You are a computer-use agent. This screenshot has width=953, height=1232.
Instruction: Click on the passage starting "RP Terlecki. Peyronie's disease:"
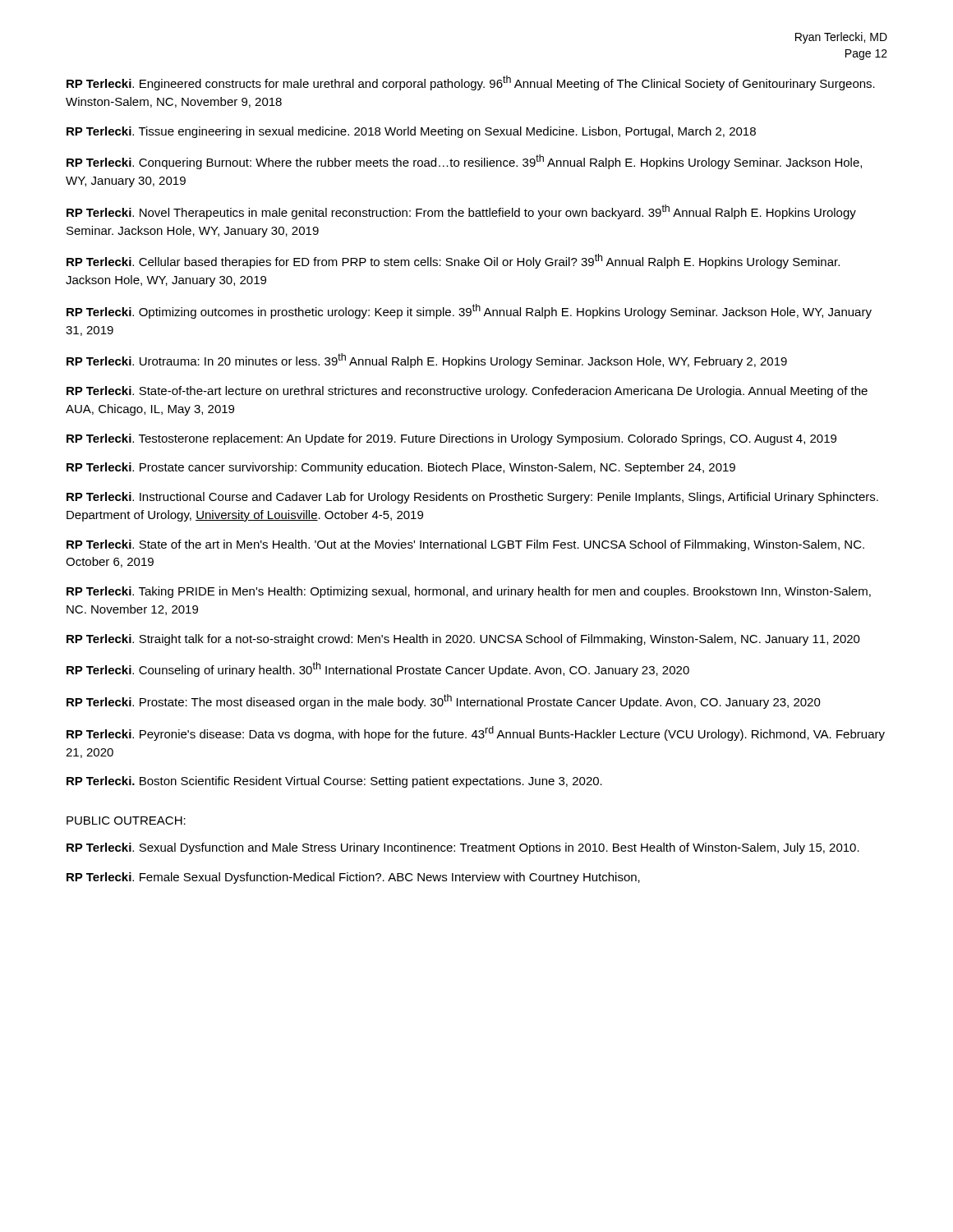475,741
